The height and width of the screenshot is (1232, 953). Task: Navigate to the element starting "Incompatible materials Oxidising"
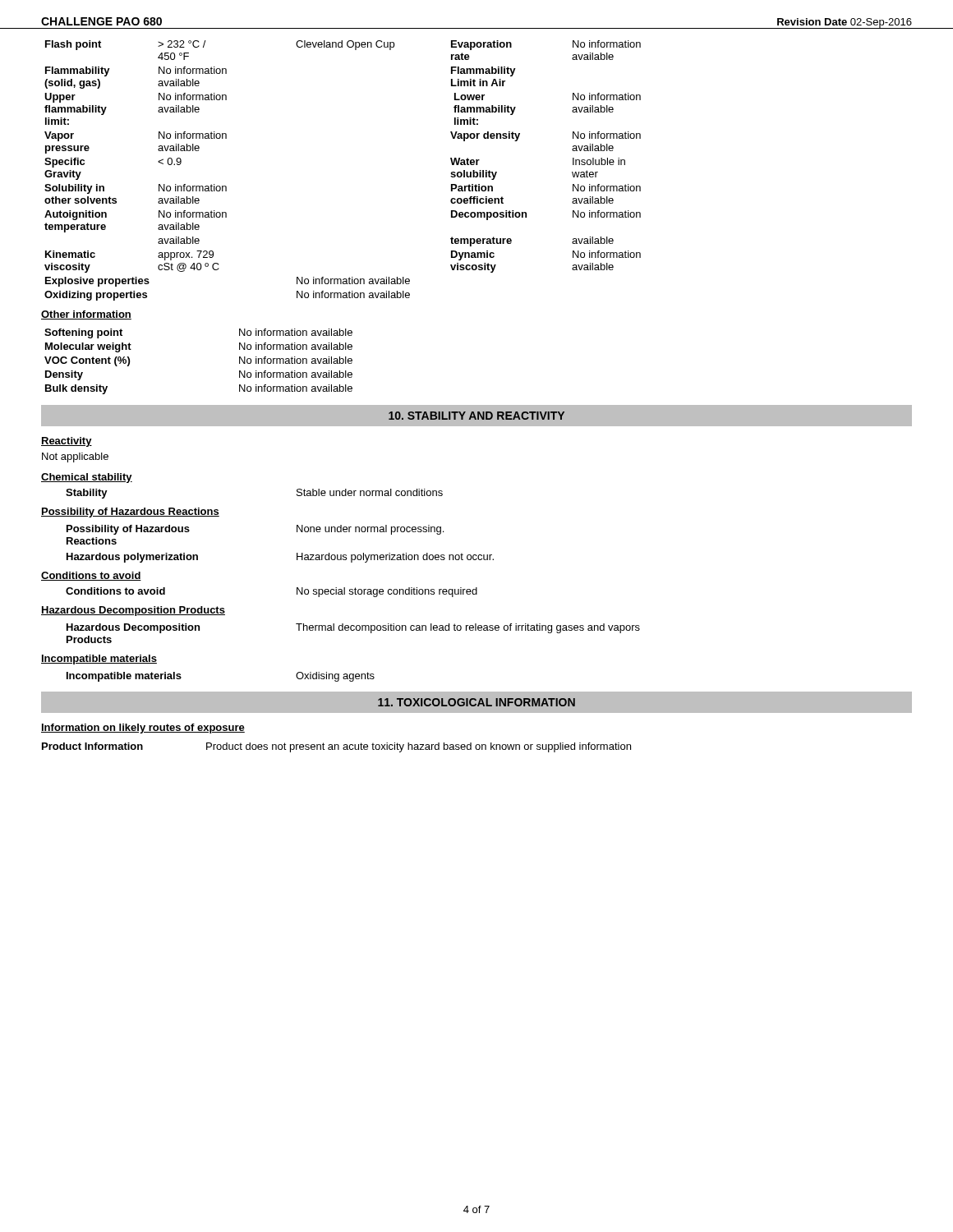point(124,676)
